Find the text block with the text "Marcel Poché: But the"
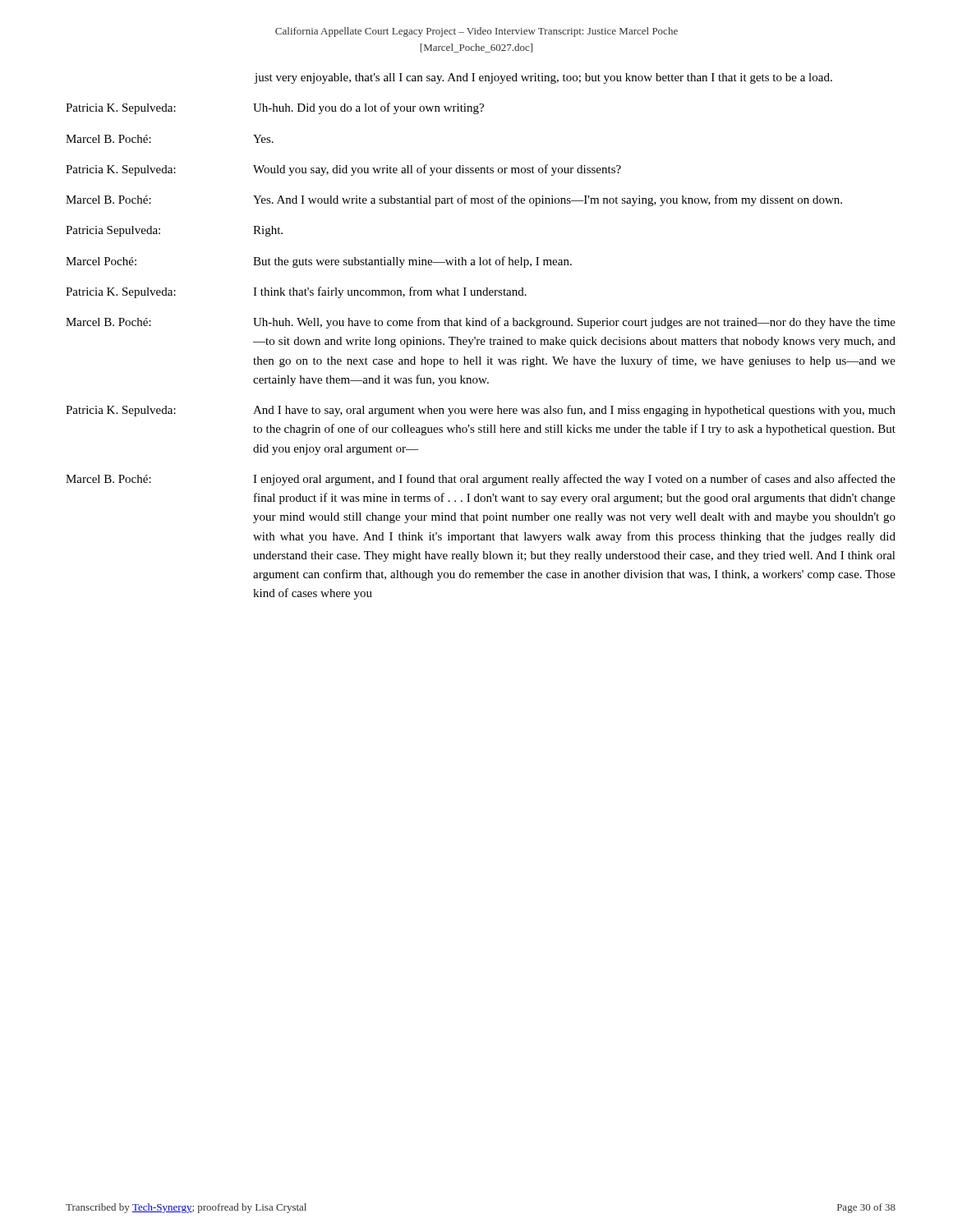Viewport: 953px width, 1232px height. 481,261
